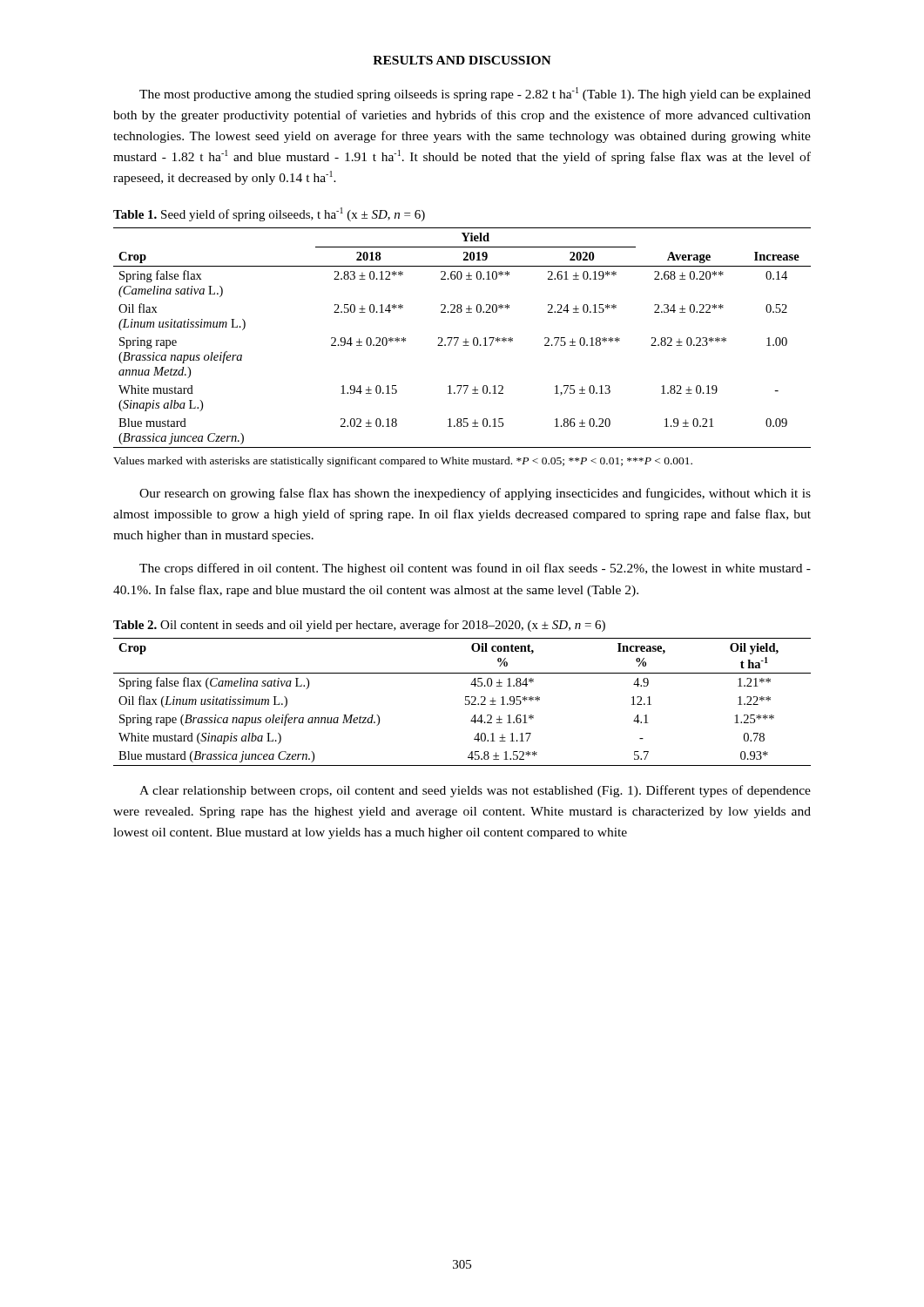Select the text block with the text "The crops differed in oil content. The highest"
924x1307 pixels.
tap(462, 579)
